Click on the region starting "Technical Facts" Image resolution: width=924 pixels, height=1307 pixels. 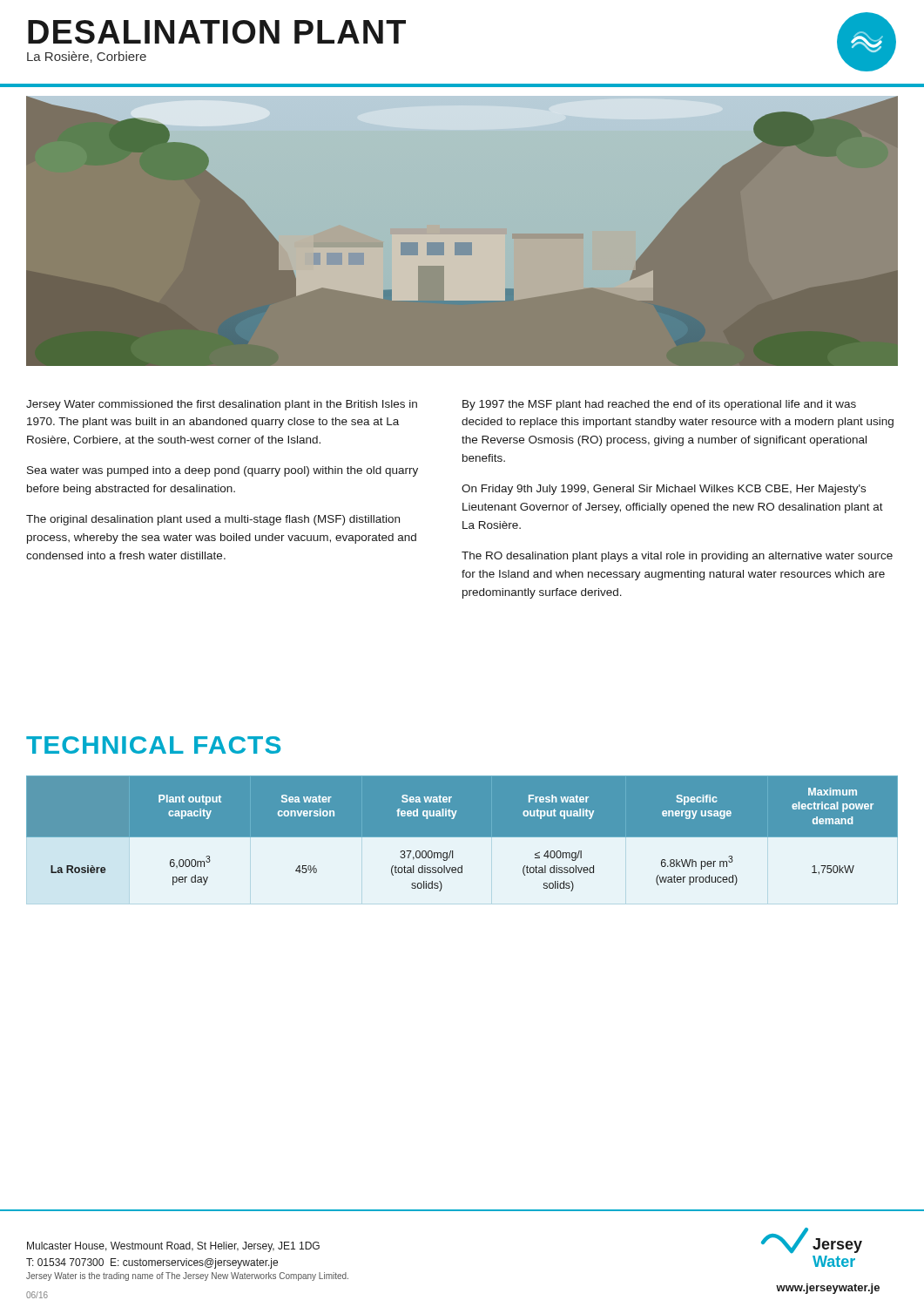click(154, 745)
